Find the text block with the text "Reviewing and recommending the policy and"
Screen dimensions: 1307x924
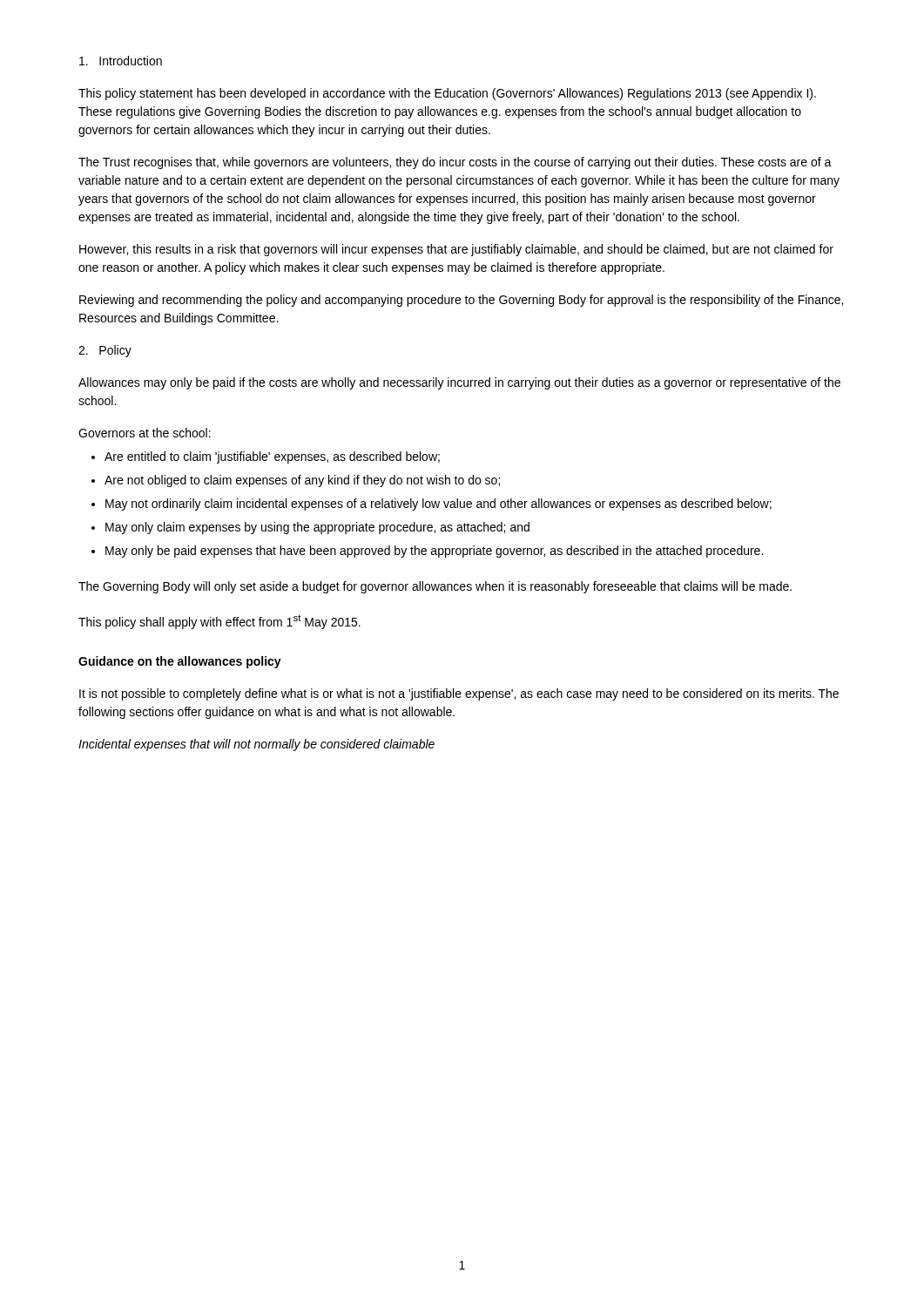click(x=462, y=309)
